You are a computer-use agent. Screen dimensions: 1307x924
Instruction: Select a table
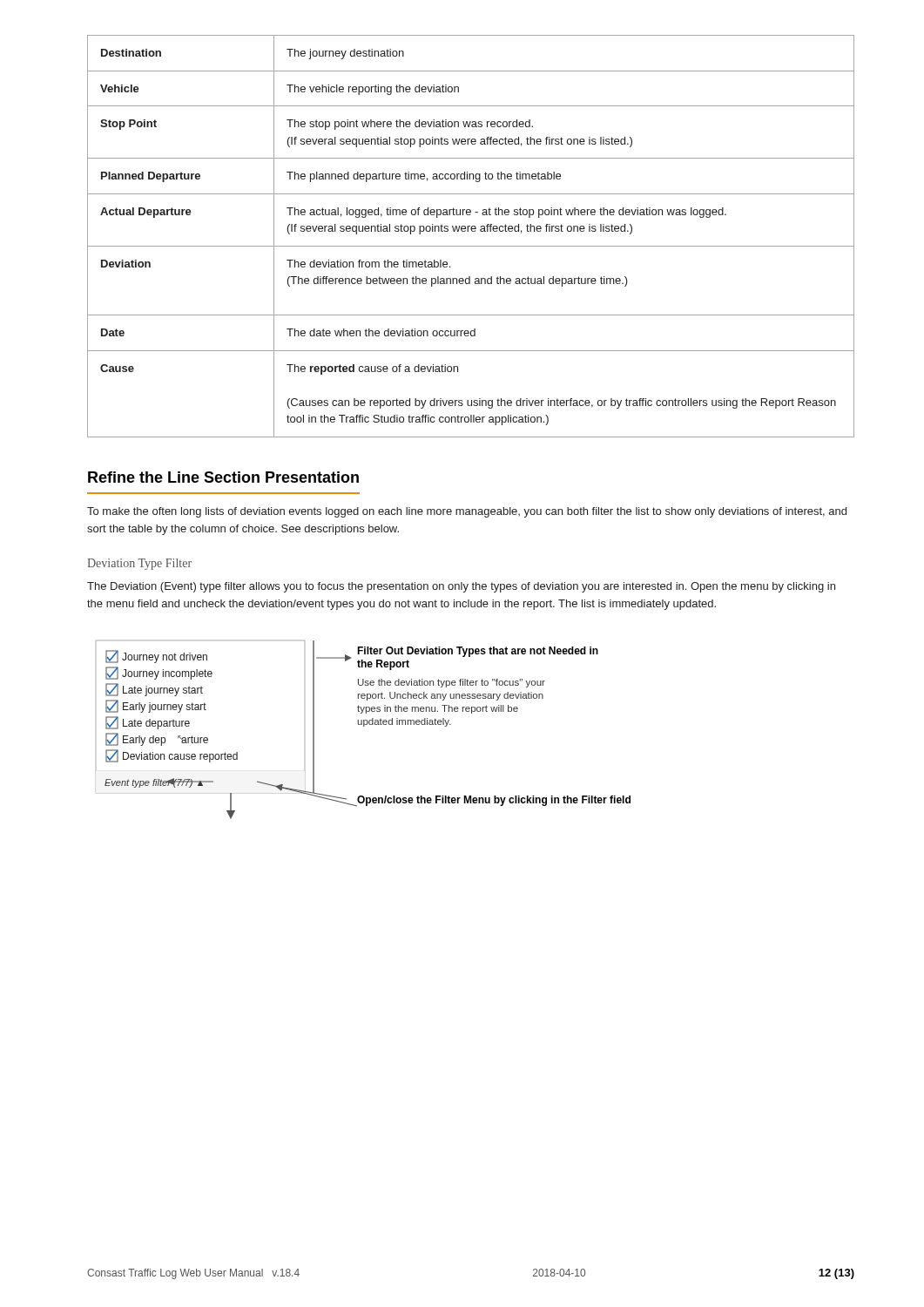(x=471, y=236)
